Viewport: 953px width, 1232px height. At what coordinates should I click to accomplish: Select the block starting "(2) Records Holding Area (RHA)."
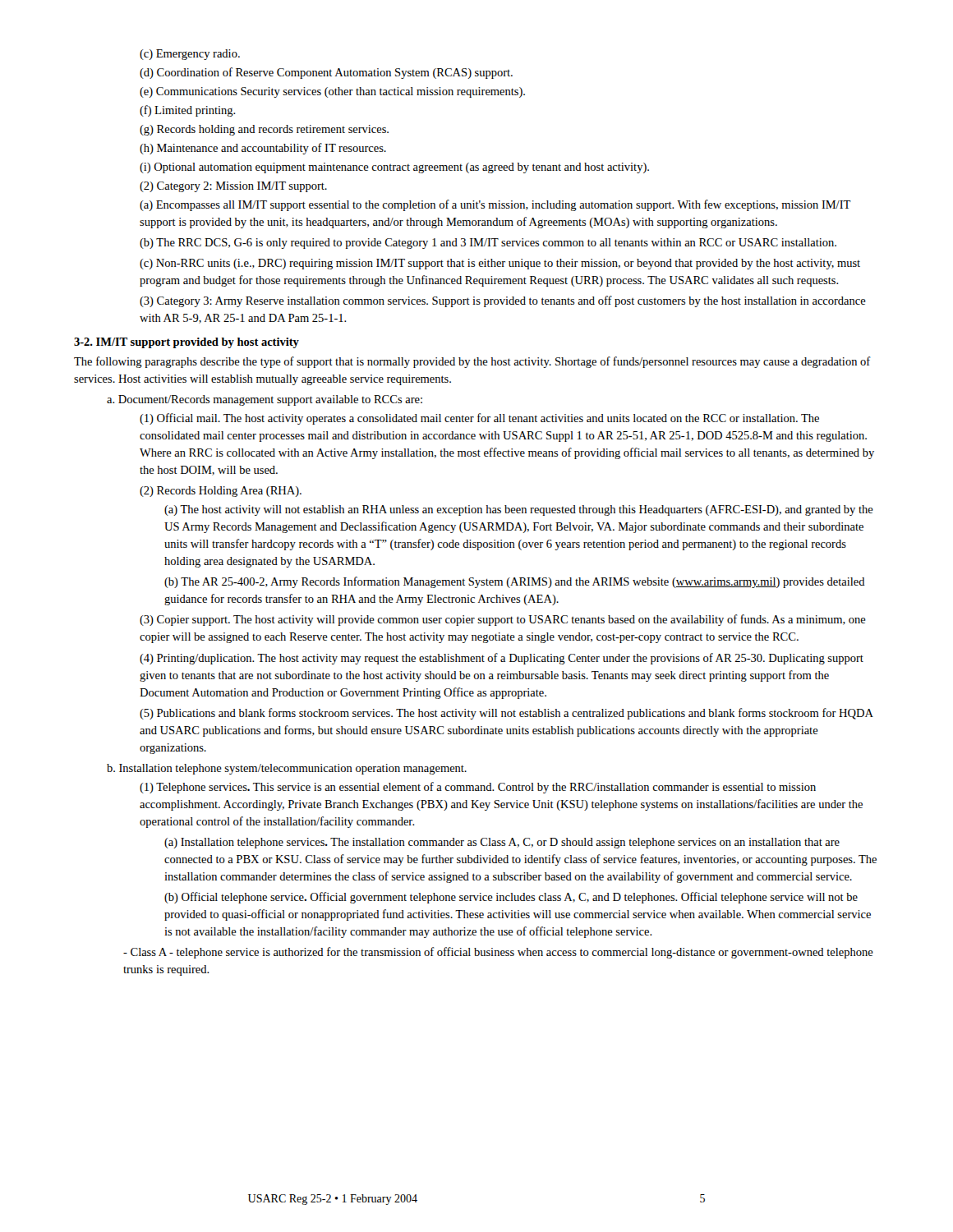tap(221, 492)
